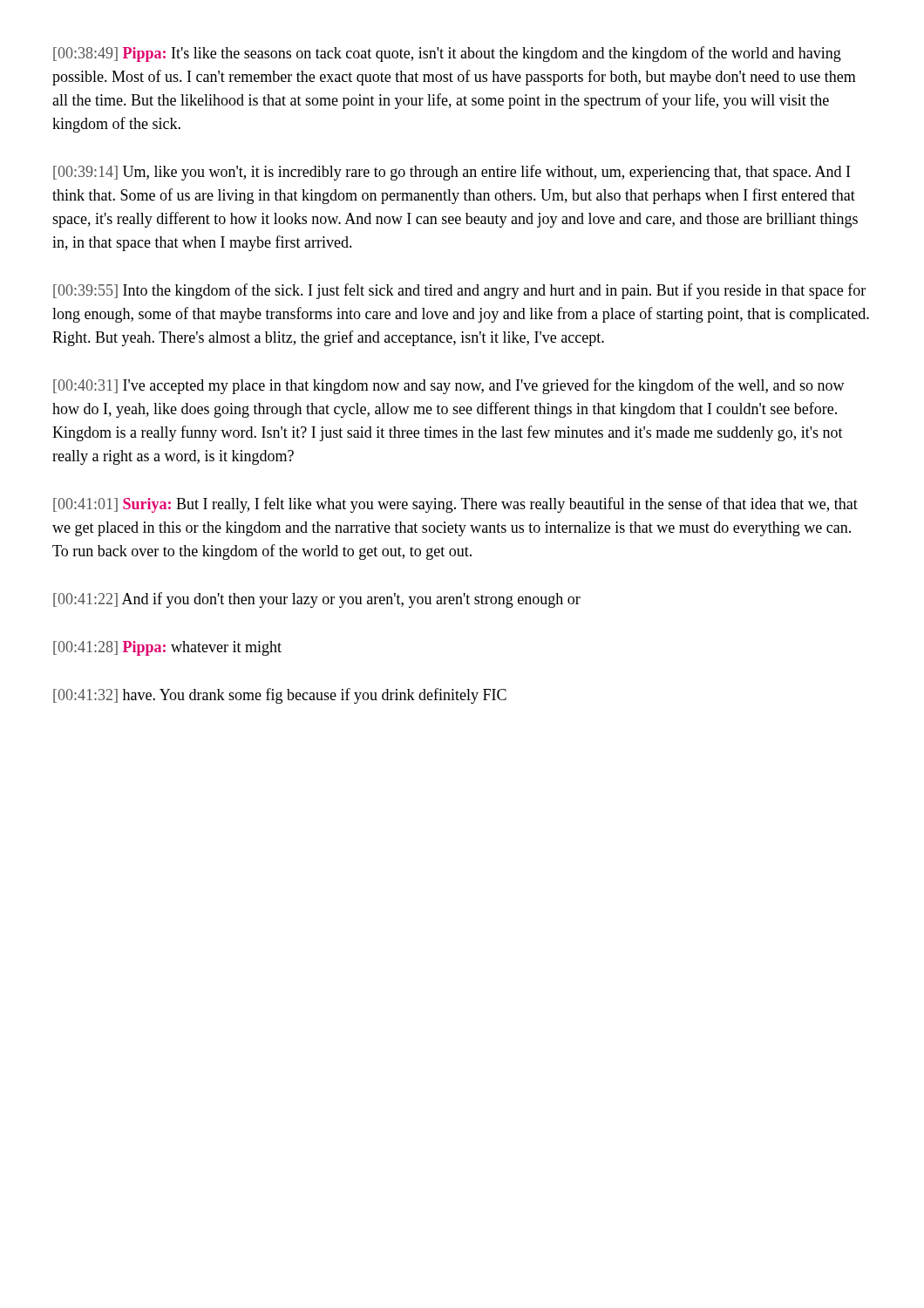The height and width of the screenshot is (1308, 924).
Task: Point to the region starting "[00:39:14] Um, like"
Action: coord(455,207)
